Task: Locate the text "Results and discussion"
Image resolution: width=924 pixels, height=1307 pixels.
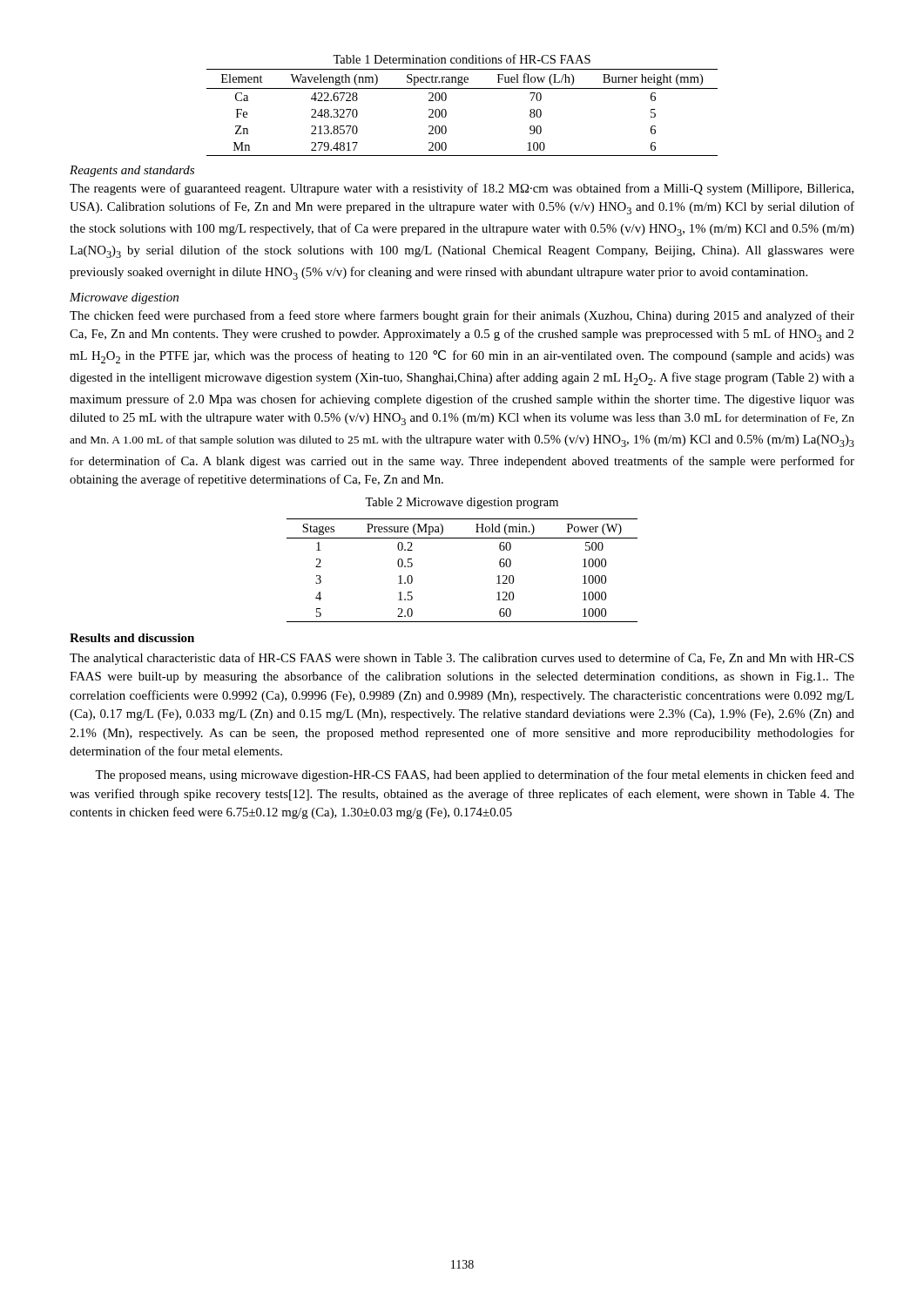Action: [x=132, y=638]
